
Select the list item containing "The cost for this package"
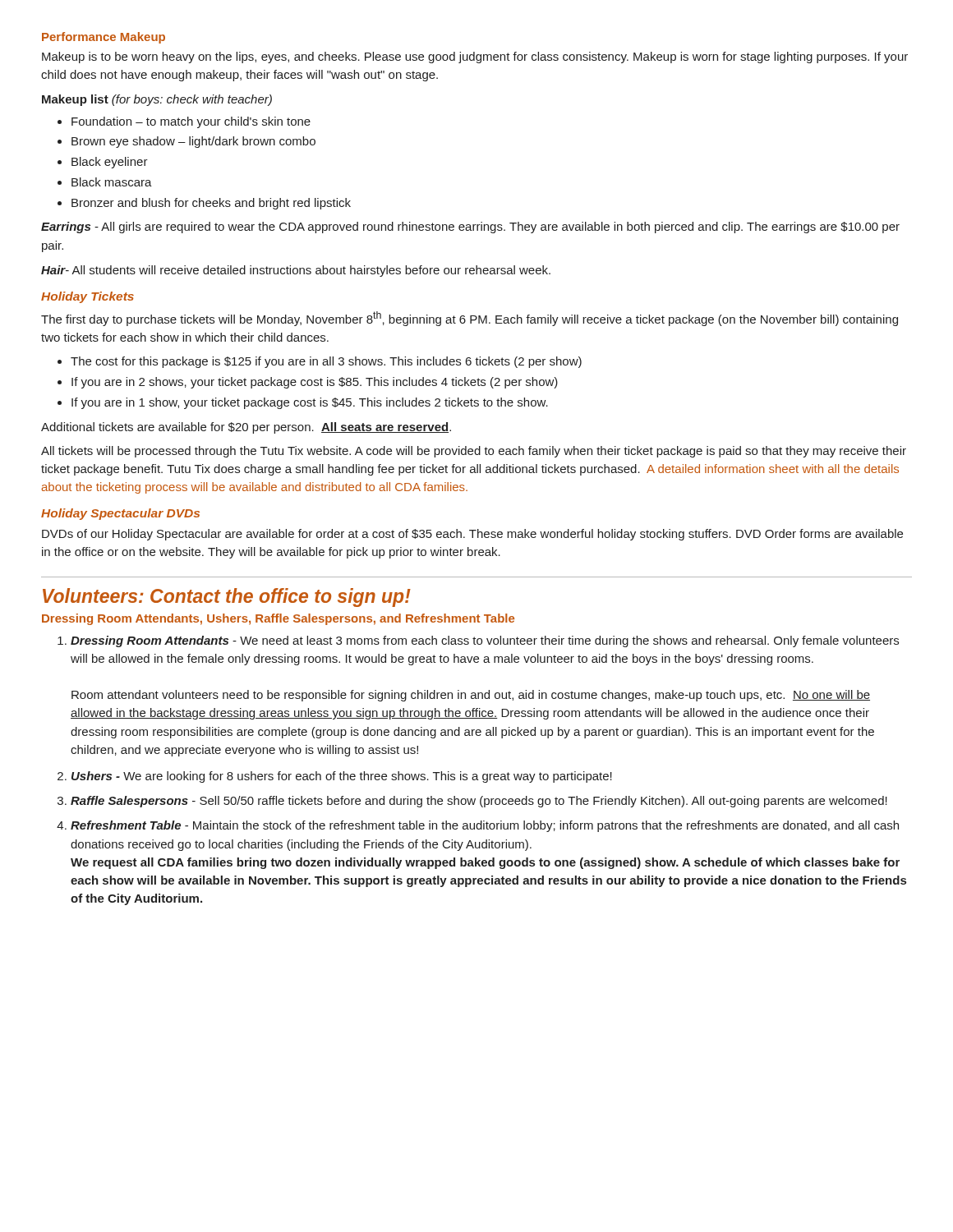326,361
